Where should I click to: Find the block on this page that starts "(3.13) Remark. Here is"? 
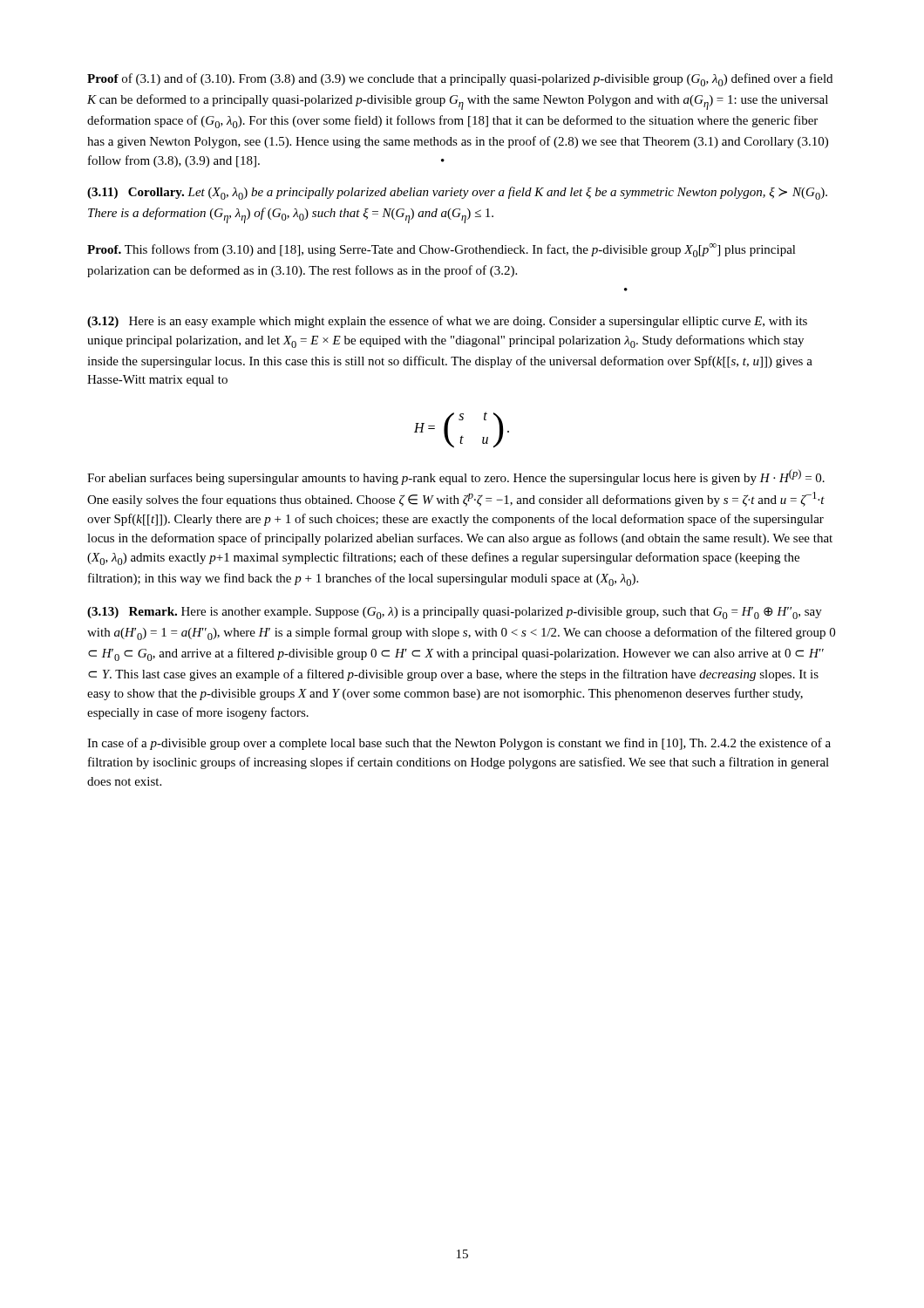tap(462, 662)
